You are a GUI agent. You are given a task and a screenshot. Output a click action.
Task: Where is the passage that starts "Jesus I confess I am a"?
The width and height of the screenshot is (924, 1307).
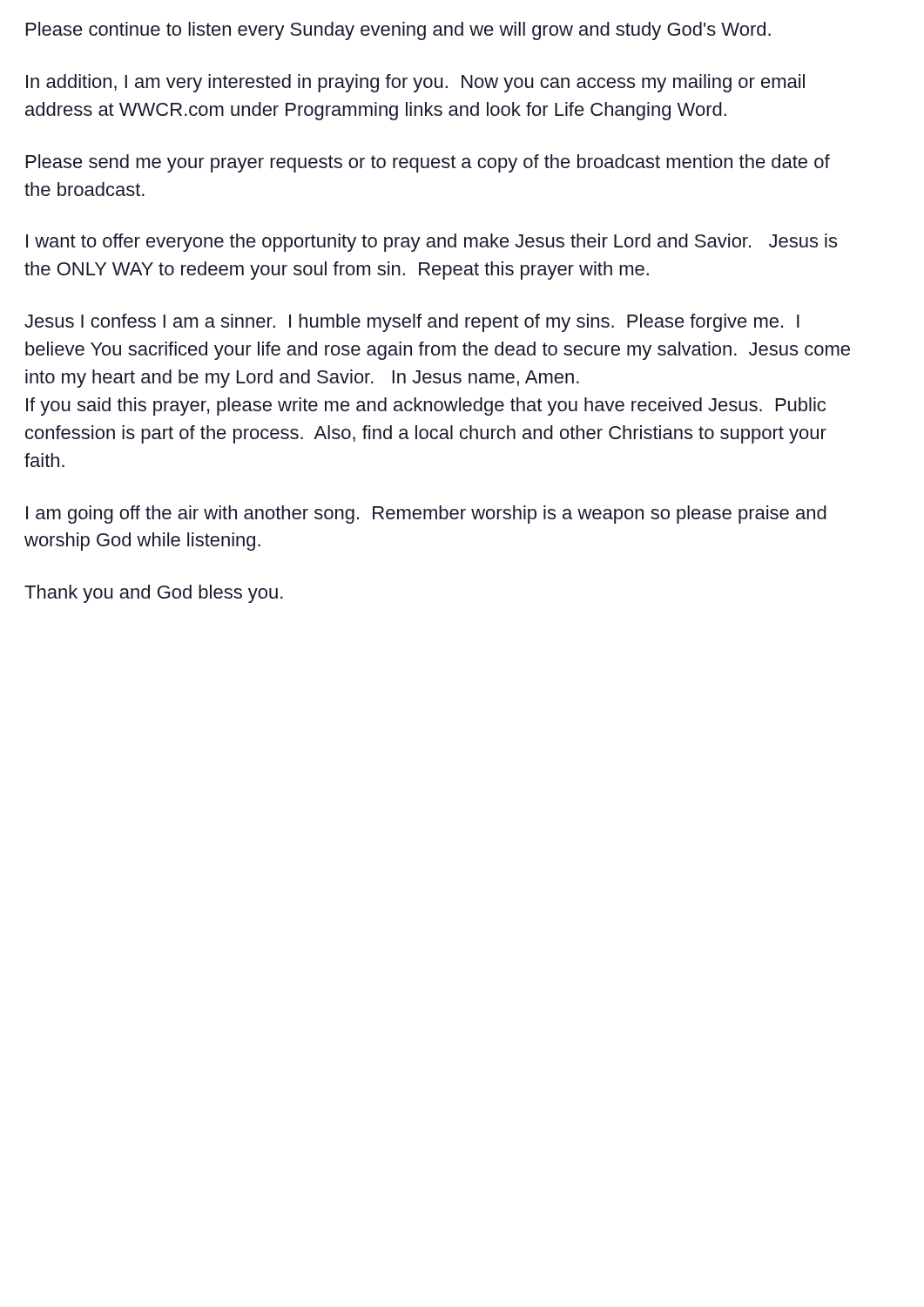point(438,391)
